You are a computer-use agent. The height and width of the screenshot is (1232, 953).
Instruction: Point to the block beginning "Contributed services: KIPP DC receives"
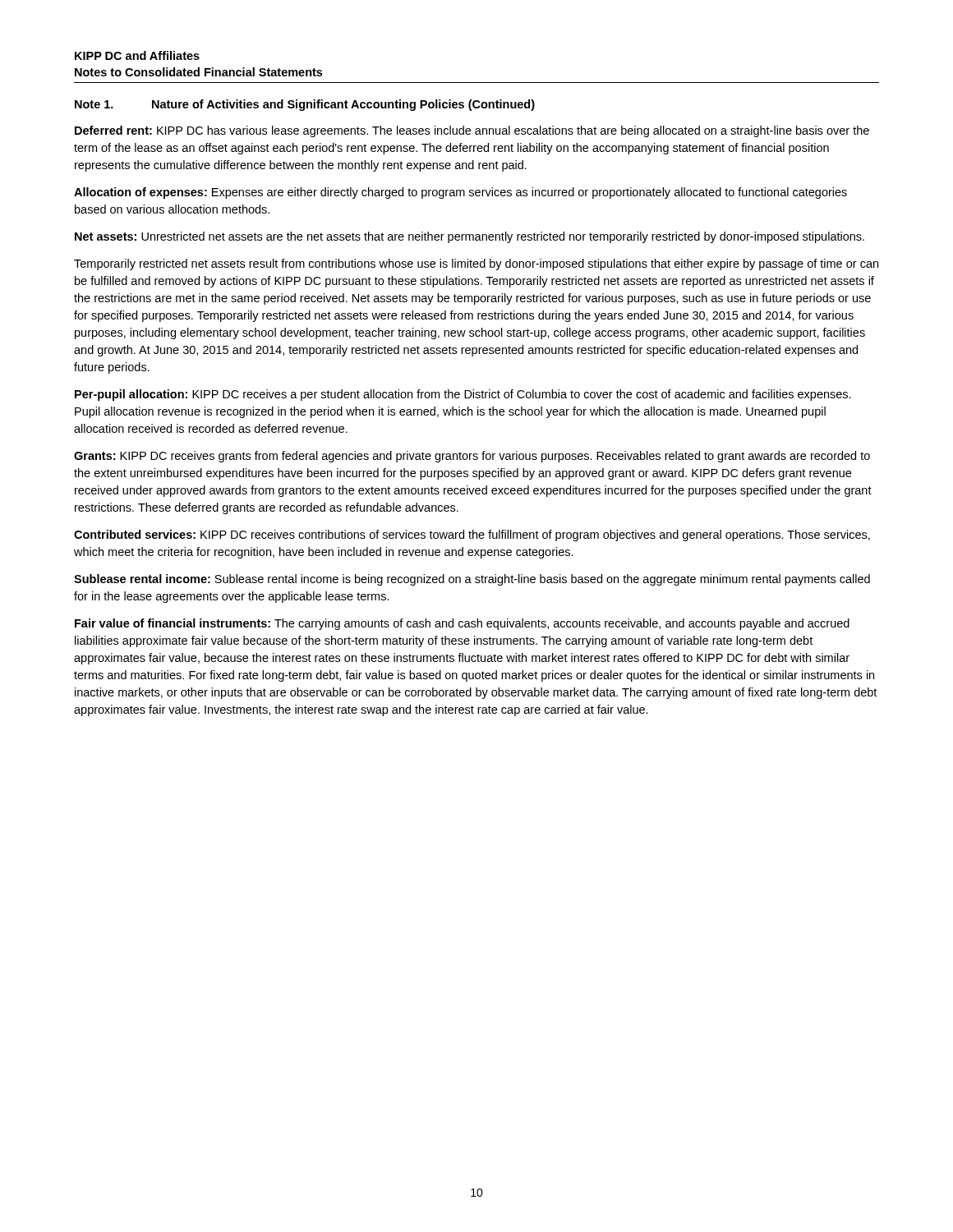click(476, 544)
